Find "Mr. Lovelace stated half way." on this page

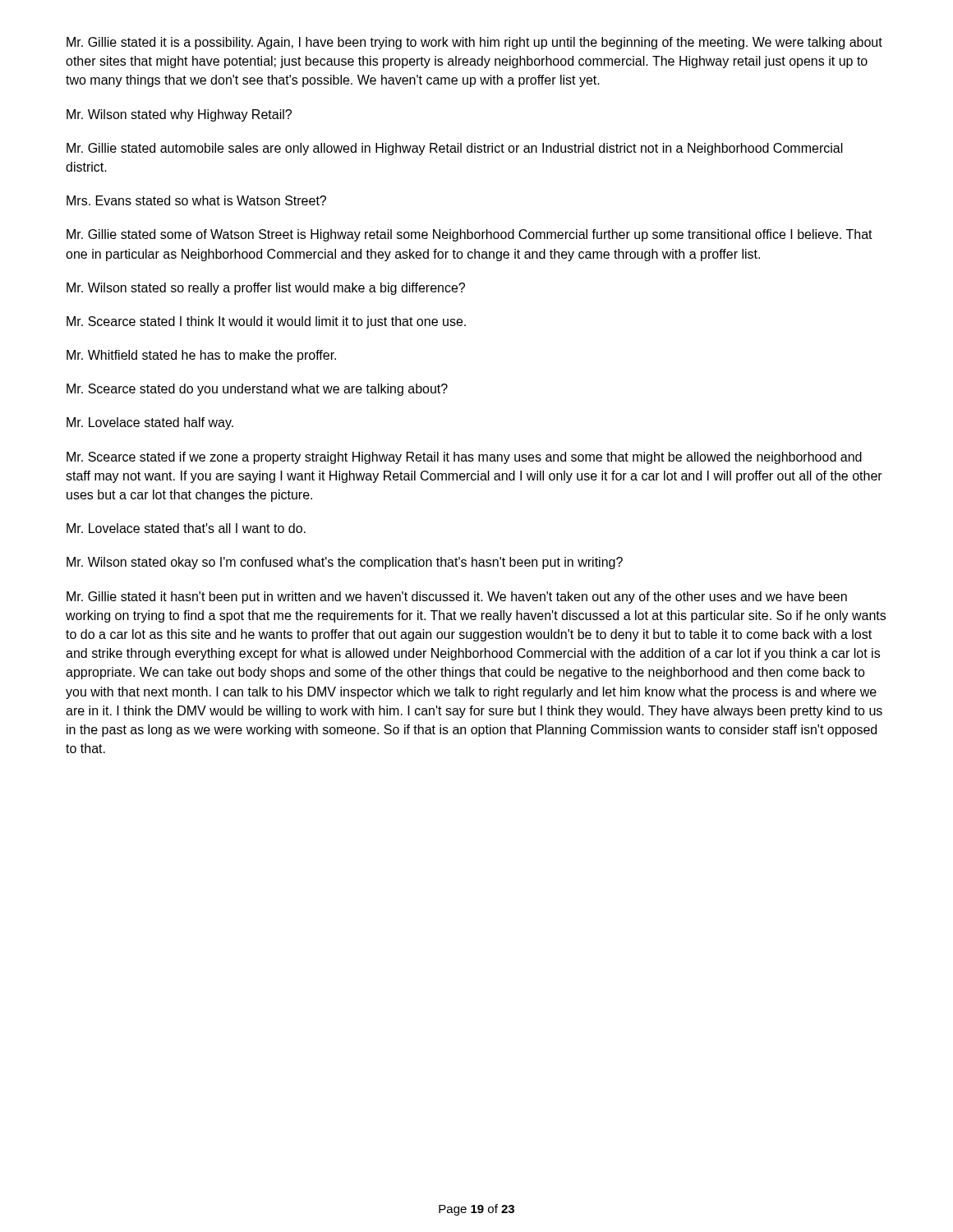point(150,423)
